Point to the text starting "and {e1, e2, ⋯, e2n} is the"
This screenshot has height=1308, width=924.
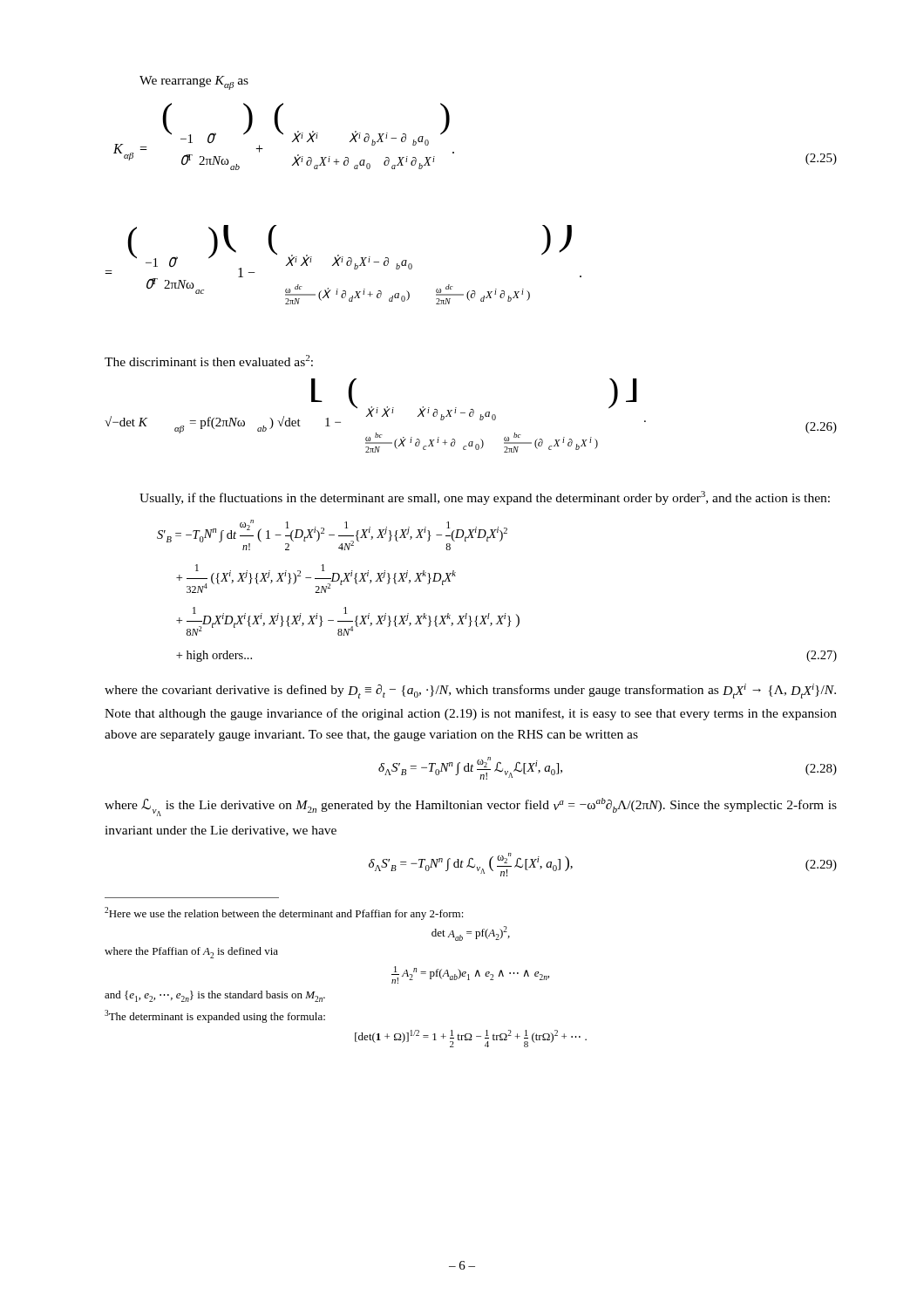[x=215, y=995]
